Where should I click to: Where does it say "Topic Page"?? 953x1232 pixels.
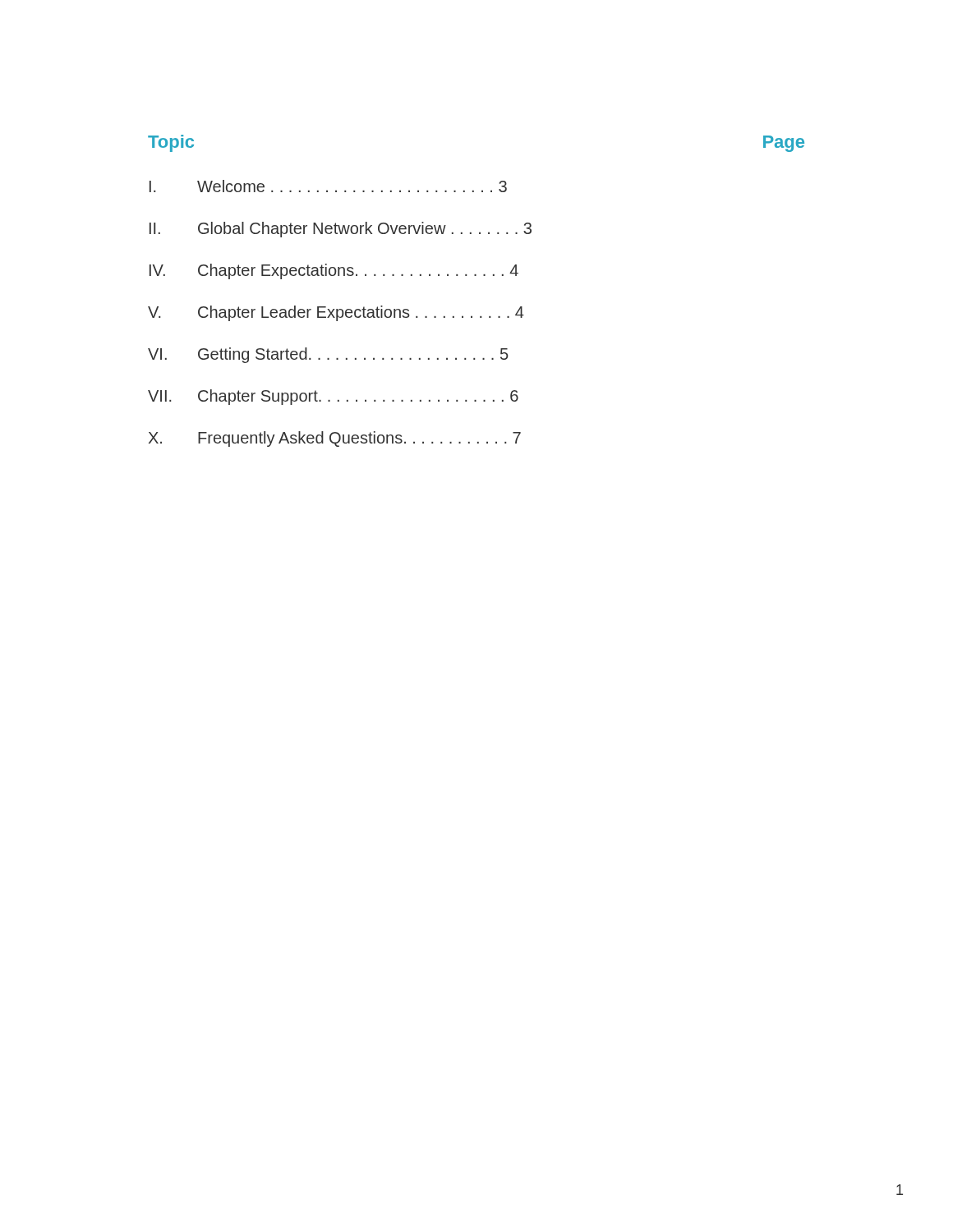tap(176, 143)
